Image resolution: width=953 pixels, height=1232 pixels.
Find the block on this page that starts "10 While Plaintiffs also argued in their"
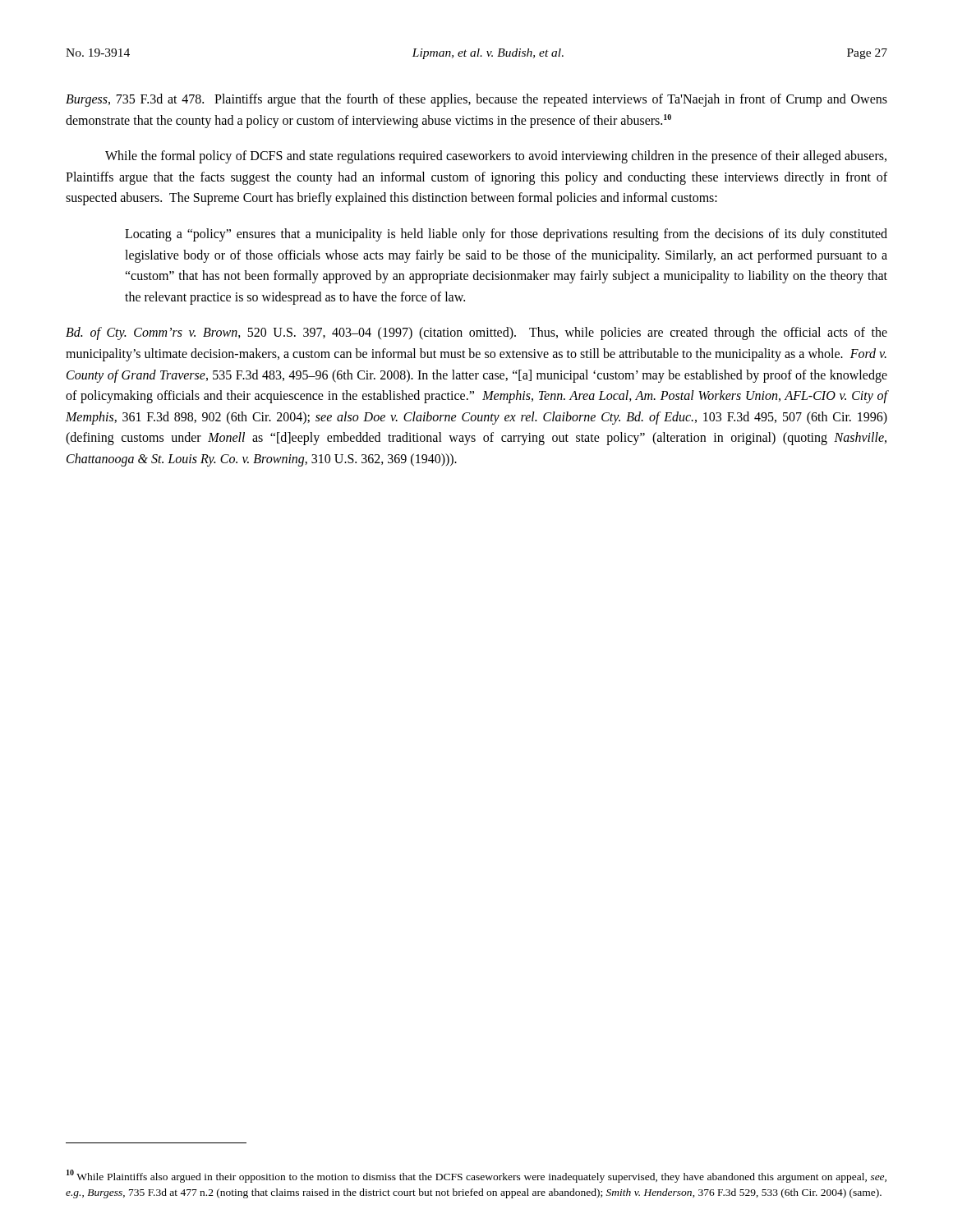tap(476, 1184)
